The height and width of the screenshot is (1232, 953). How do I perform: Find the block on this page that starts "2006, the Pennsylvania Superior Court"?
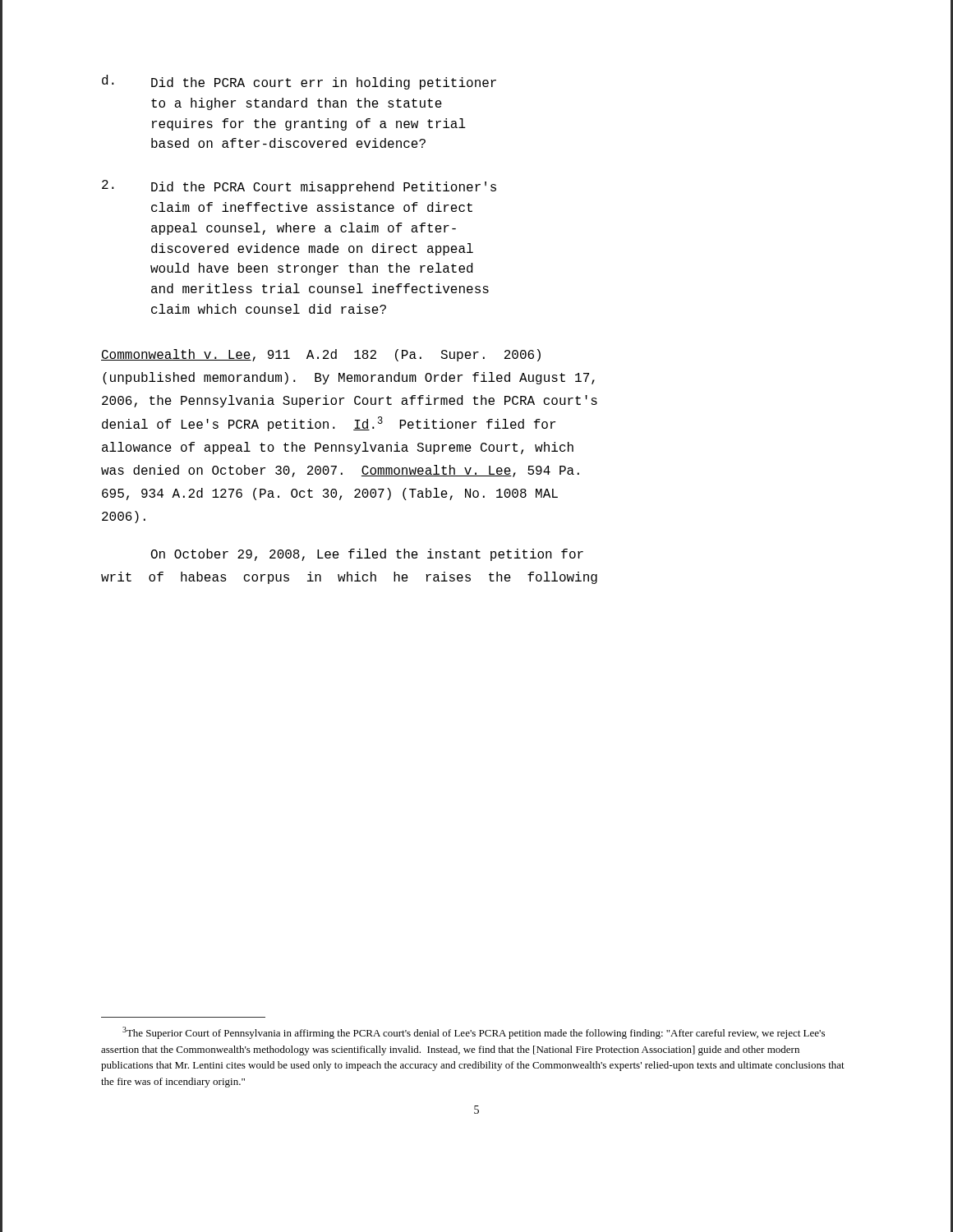350,401
